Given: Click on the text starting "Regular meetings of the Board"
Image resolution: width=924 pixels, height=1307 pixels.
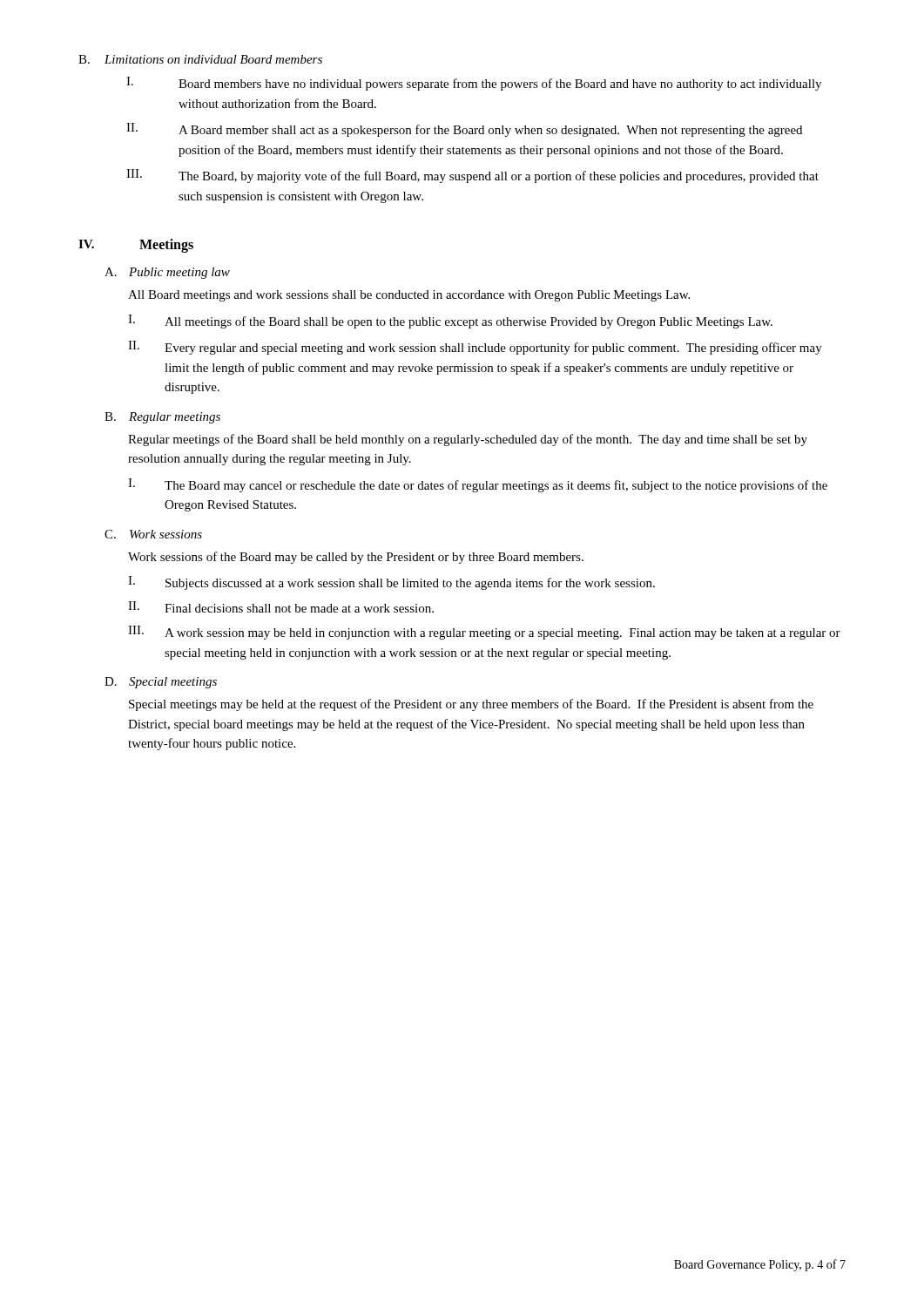Looking at the screenshot, I should 468,448.
